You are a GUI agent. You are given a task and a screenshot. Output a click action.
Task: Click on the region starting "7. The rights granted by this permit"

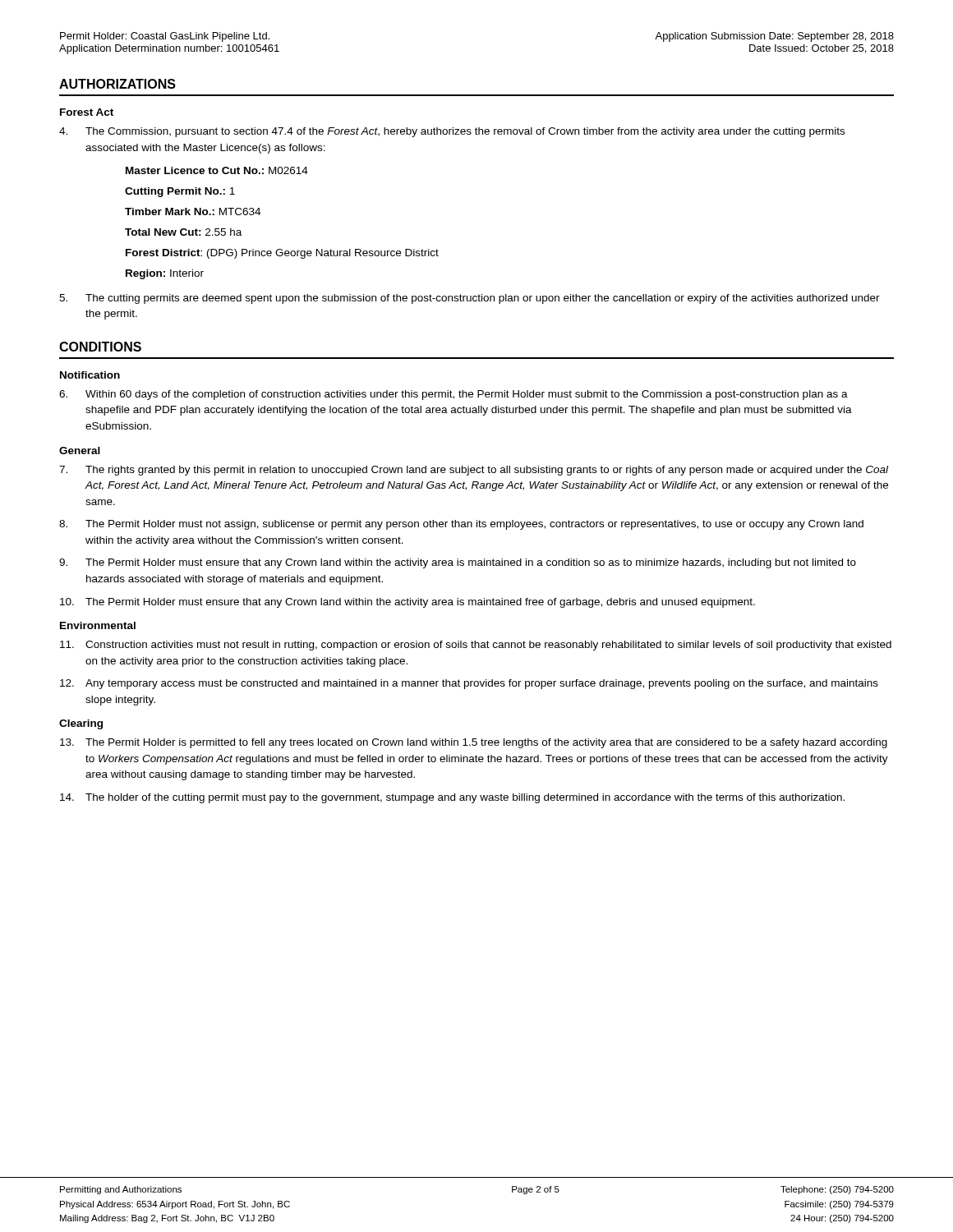pyautogui.click(x=476, y=485)
